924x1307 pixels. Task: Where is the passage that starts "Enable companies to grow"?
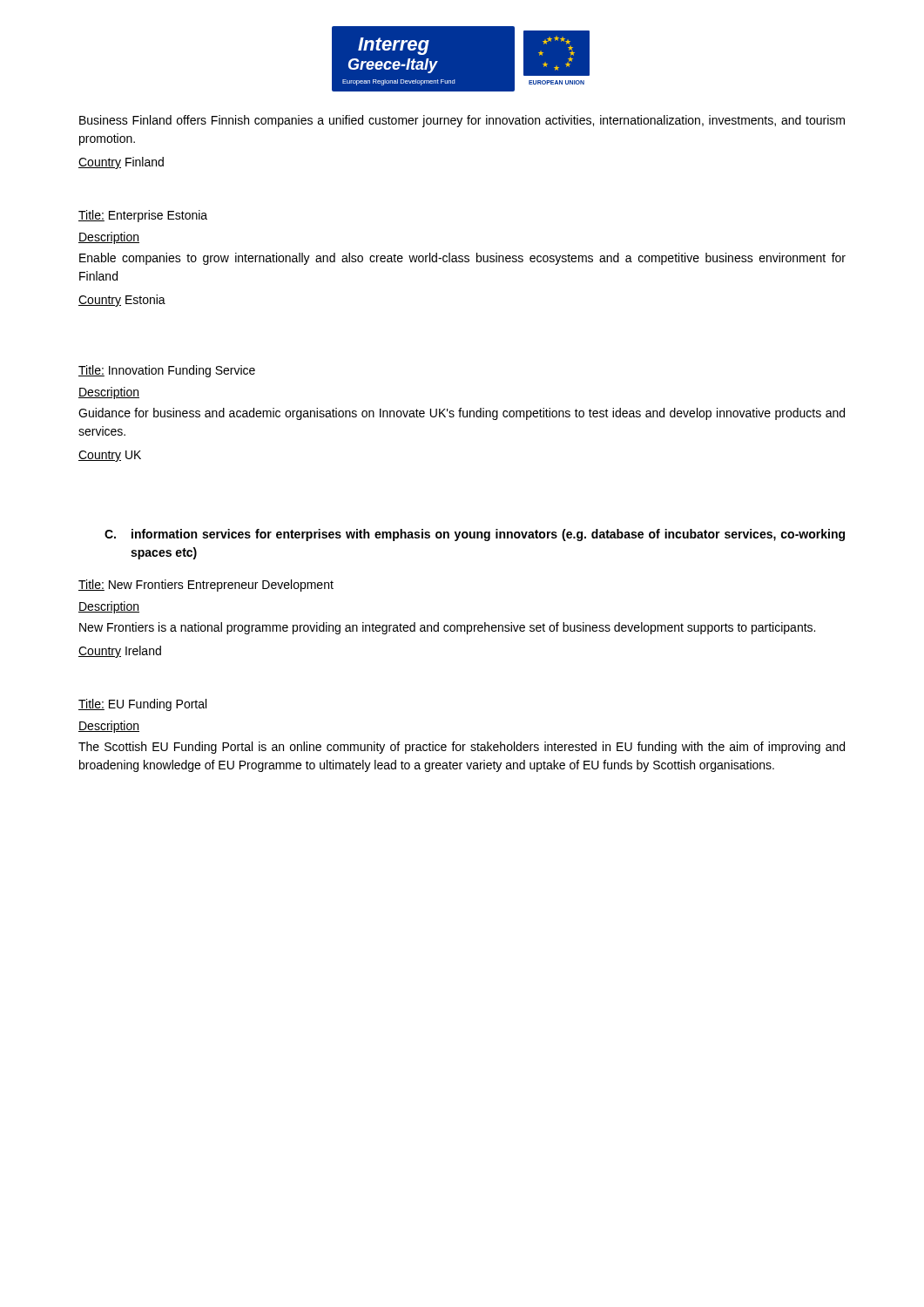(x=462, y=267)
